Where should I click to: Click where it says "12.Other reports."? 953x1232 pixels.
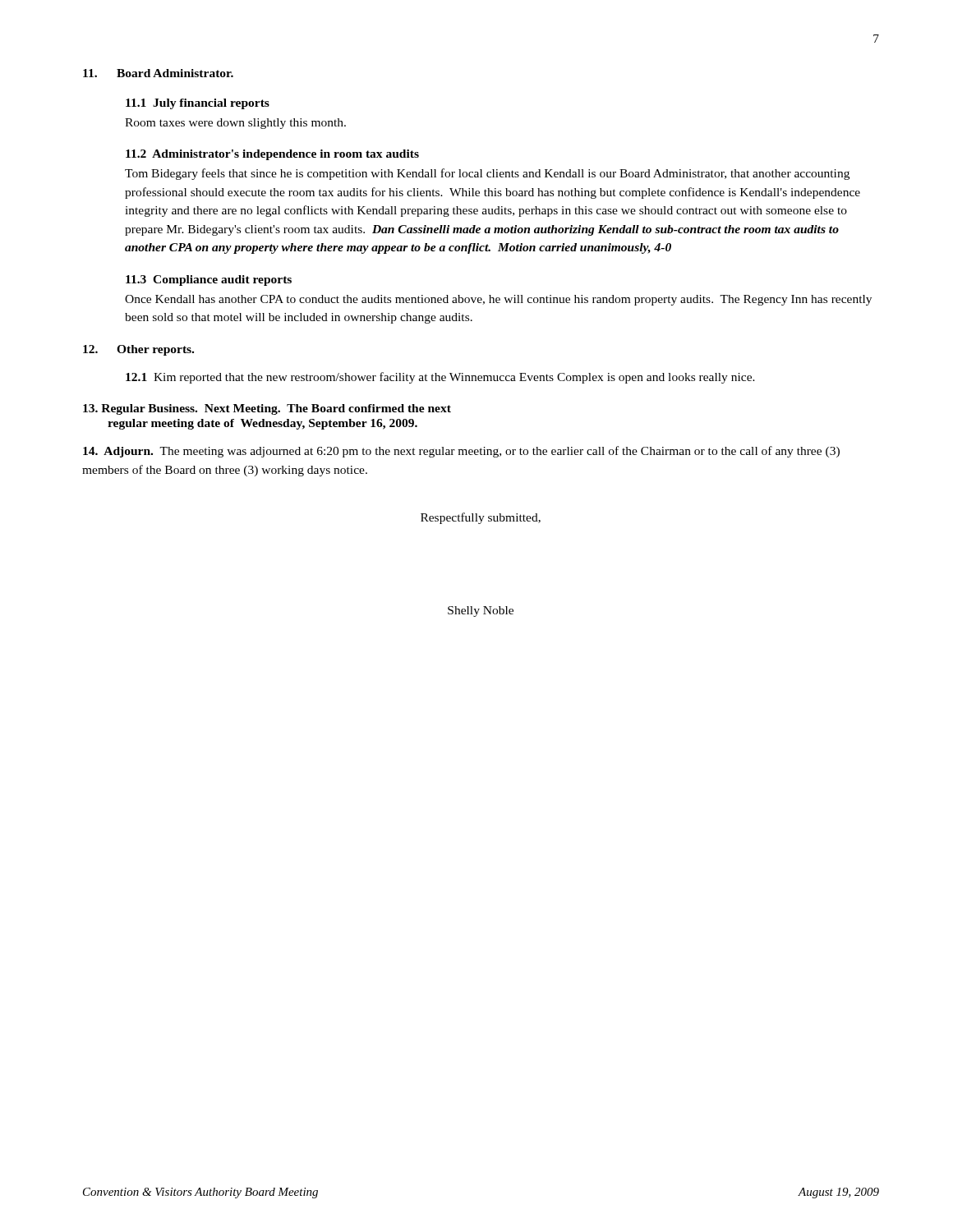pos(138,349)
